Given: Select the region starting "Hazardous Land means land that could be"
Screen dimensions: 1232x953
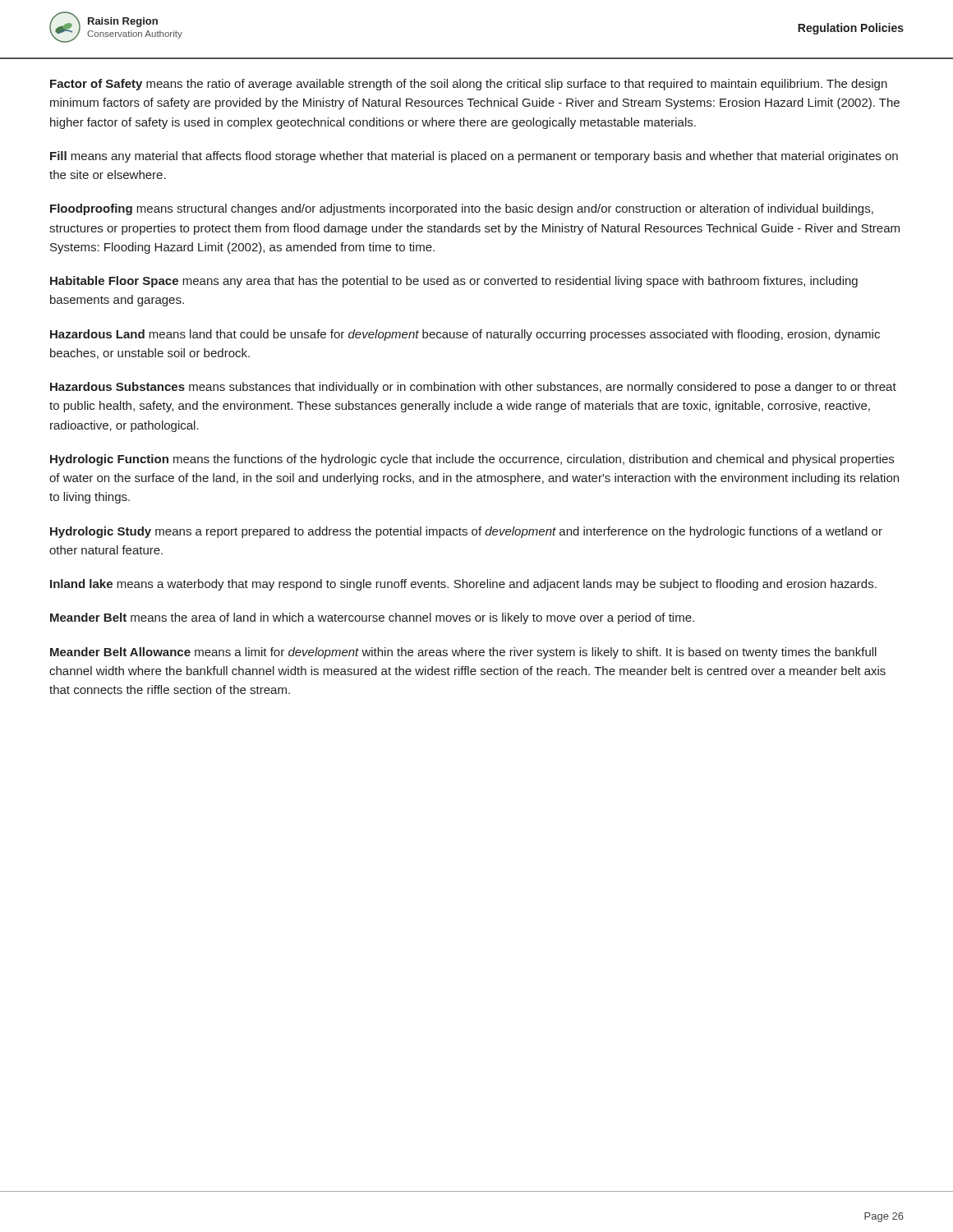Looking at the screenshot, I should (x=476, y=343).
